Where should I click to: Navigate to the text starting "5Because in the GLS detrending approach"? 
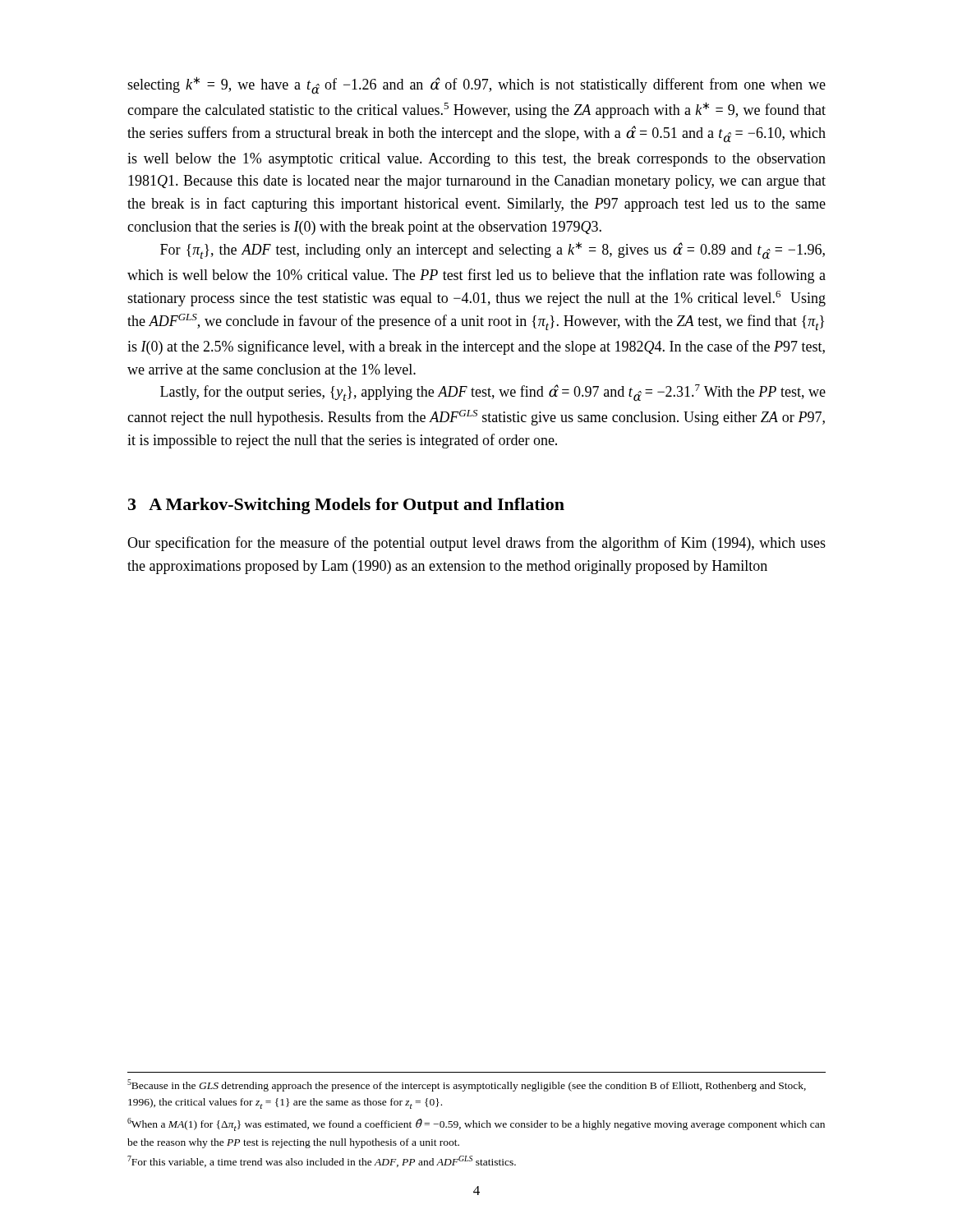coord(467,1094)
